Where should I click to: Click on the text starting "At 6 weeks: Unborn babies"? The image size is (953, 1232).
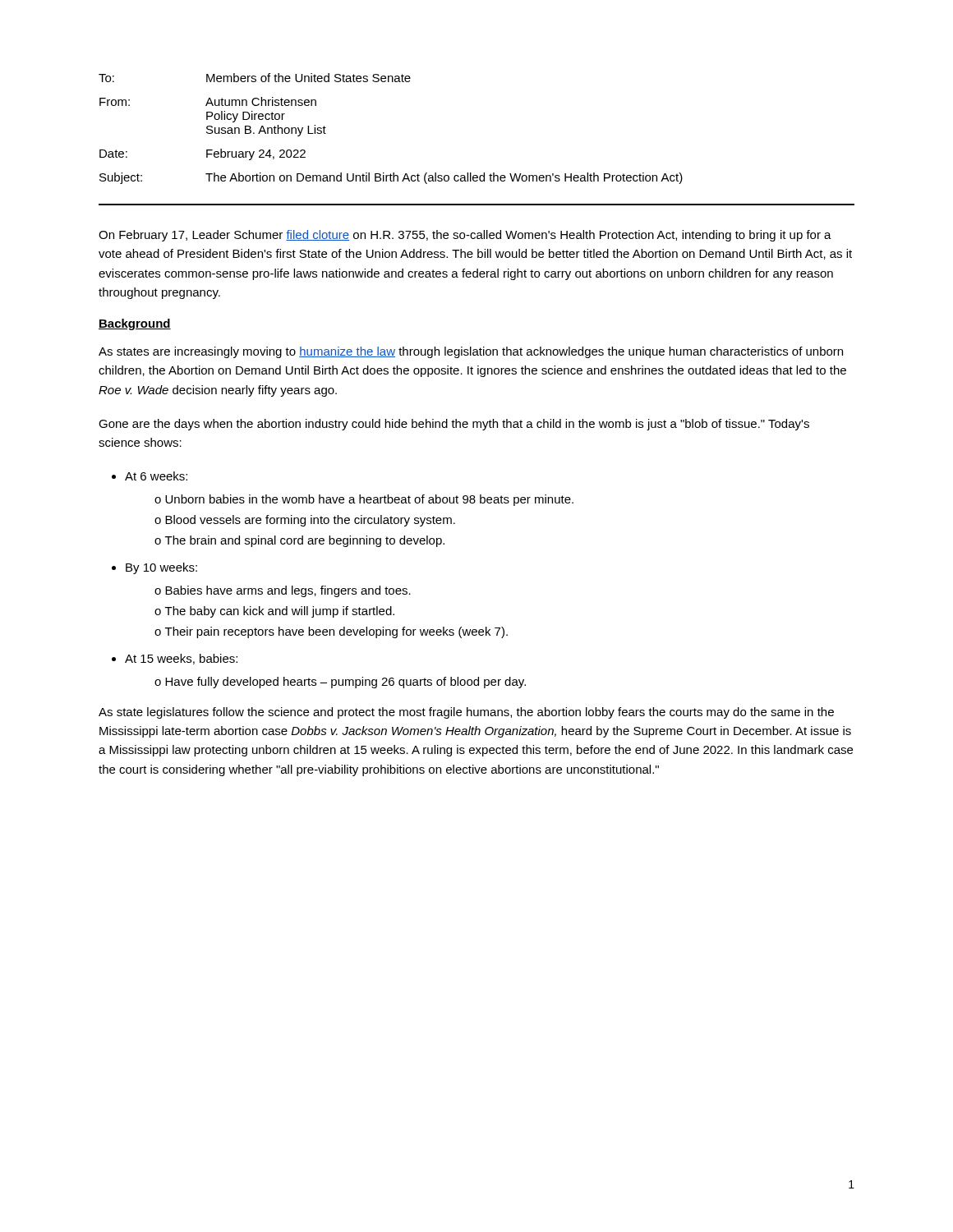476,508
